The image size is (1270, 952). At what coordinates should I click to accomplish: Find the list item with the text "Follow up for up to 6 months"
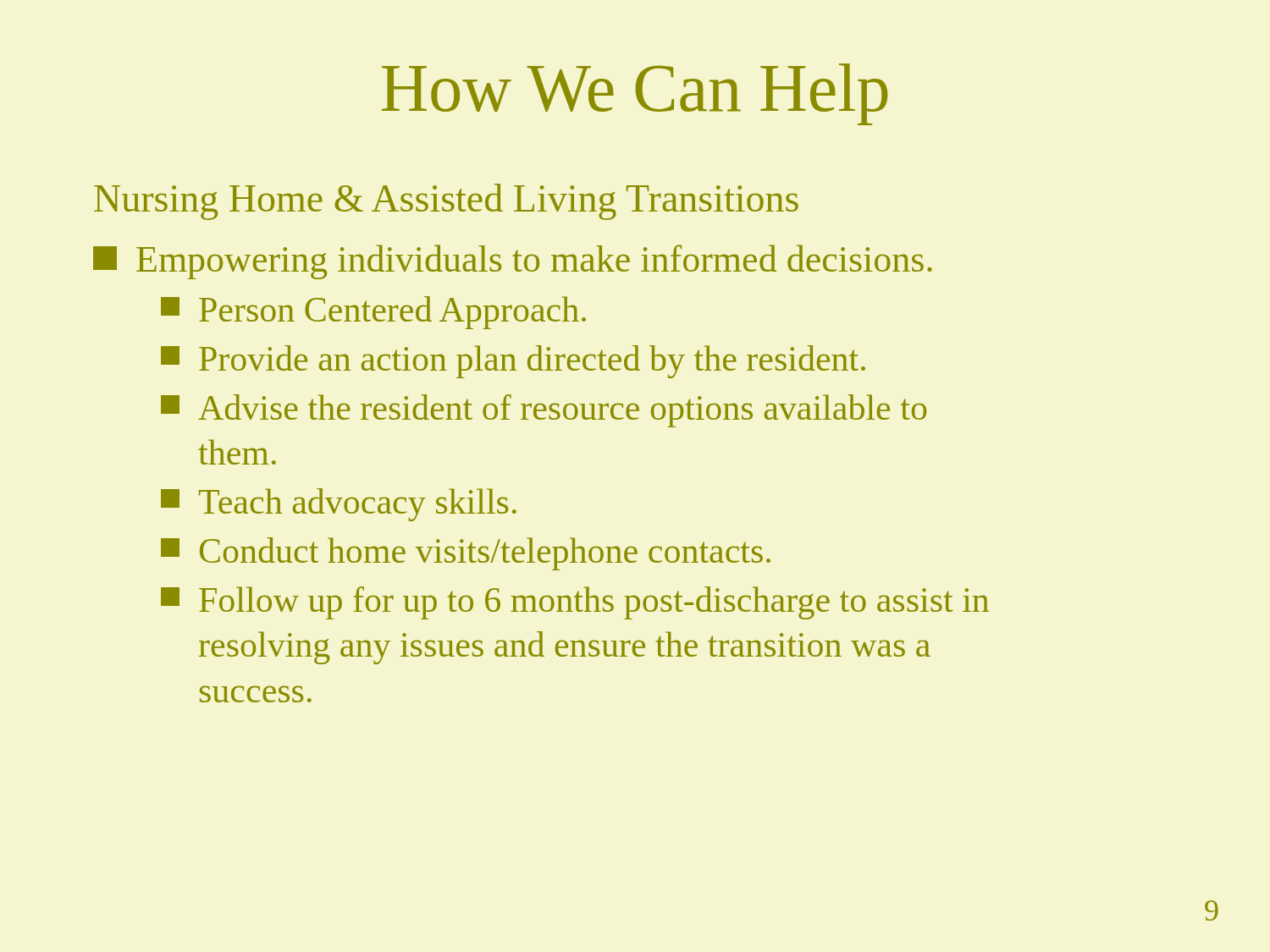(575, 646)
